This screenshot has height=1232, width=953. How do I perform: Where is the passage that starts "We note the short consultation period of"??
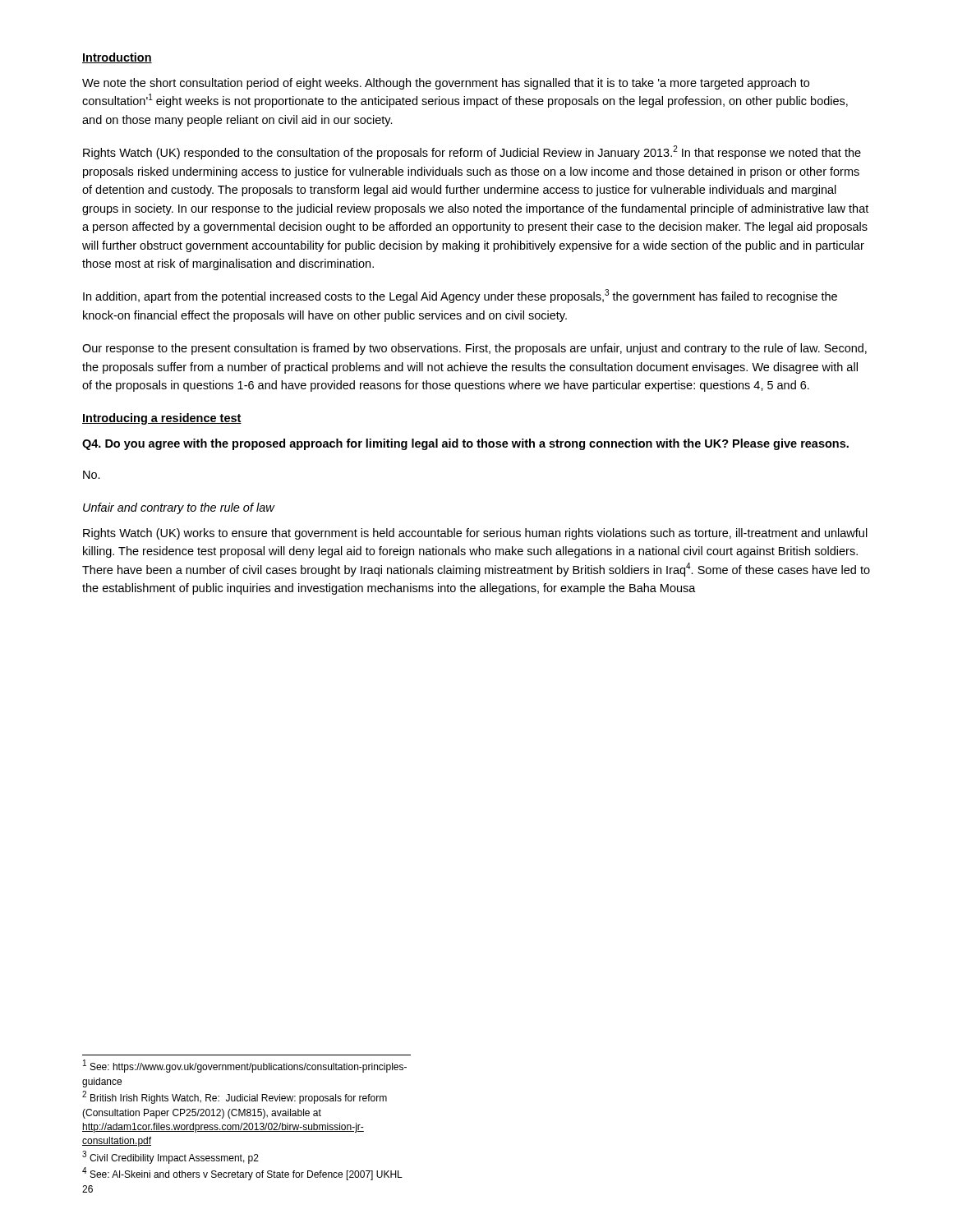(465, 101)
